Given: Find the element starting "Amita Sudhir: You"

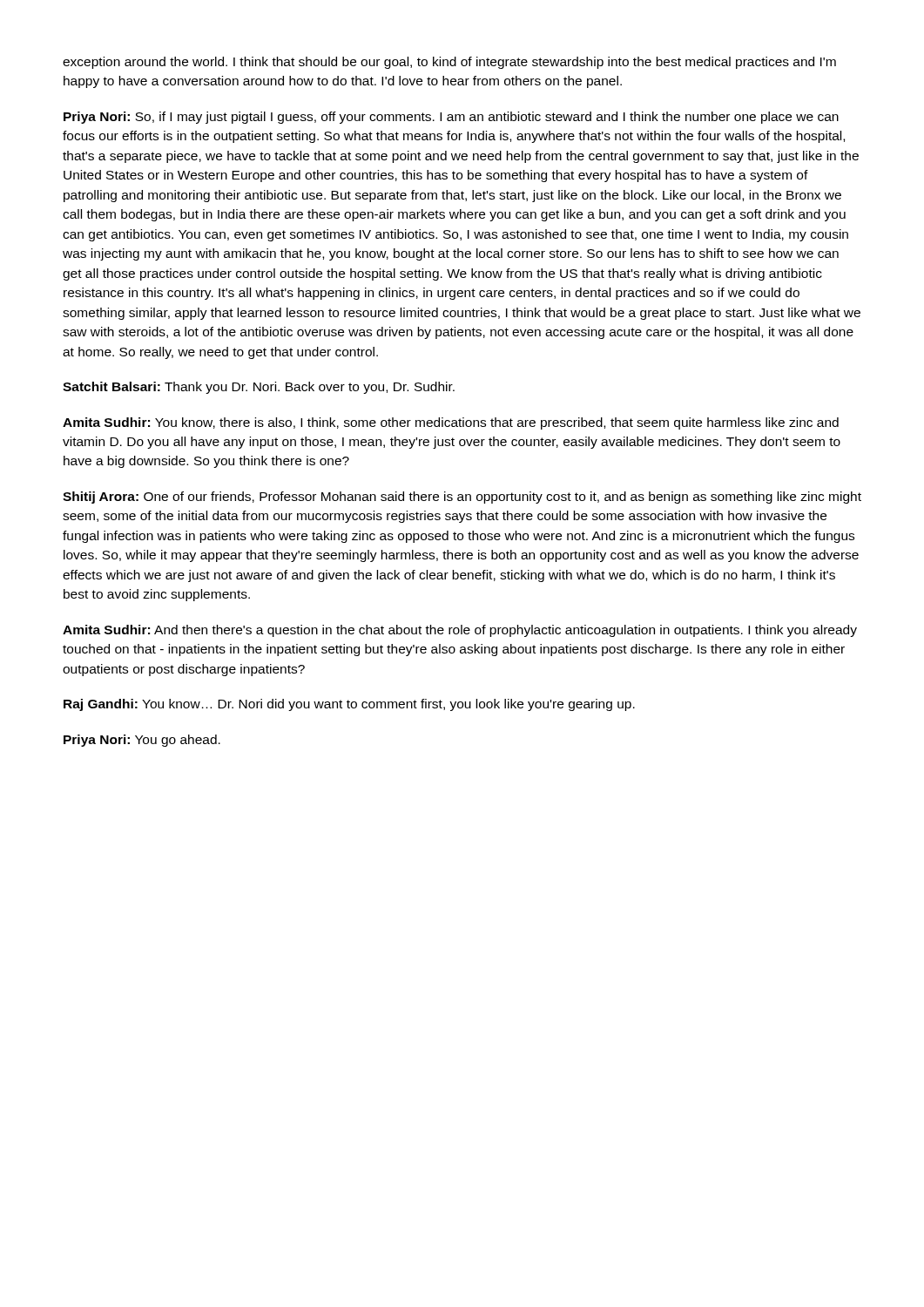Looking at the screenshot, I should (452, 441).
